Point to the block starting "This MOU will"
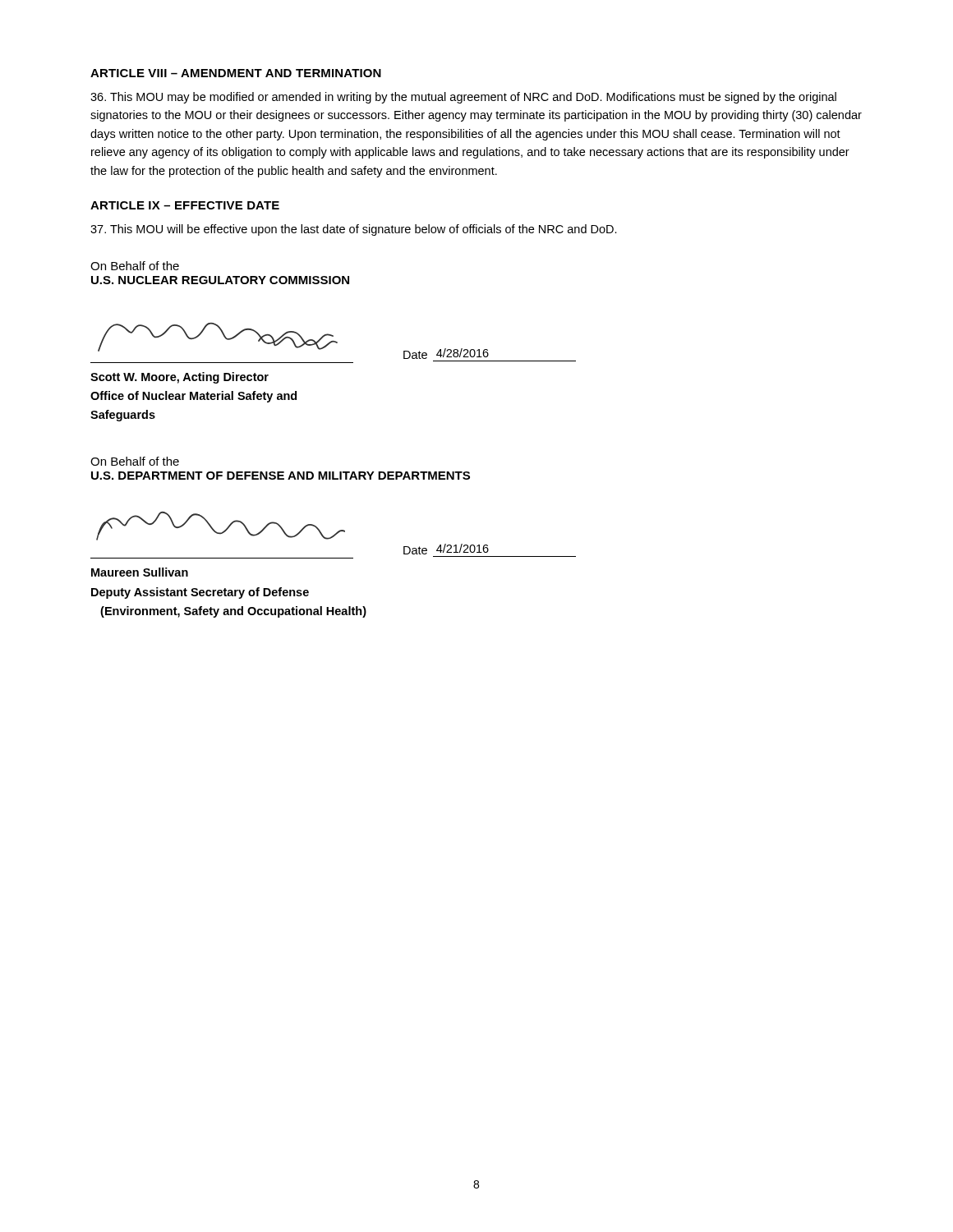Image resolution: width=953 pixels, height=1232 pixels. coord(354,229)
